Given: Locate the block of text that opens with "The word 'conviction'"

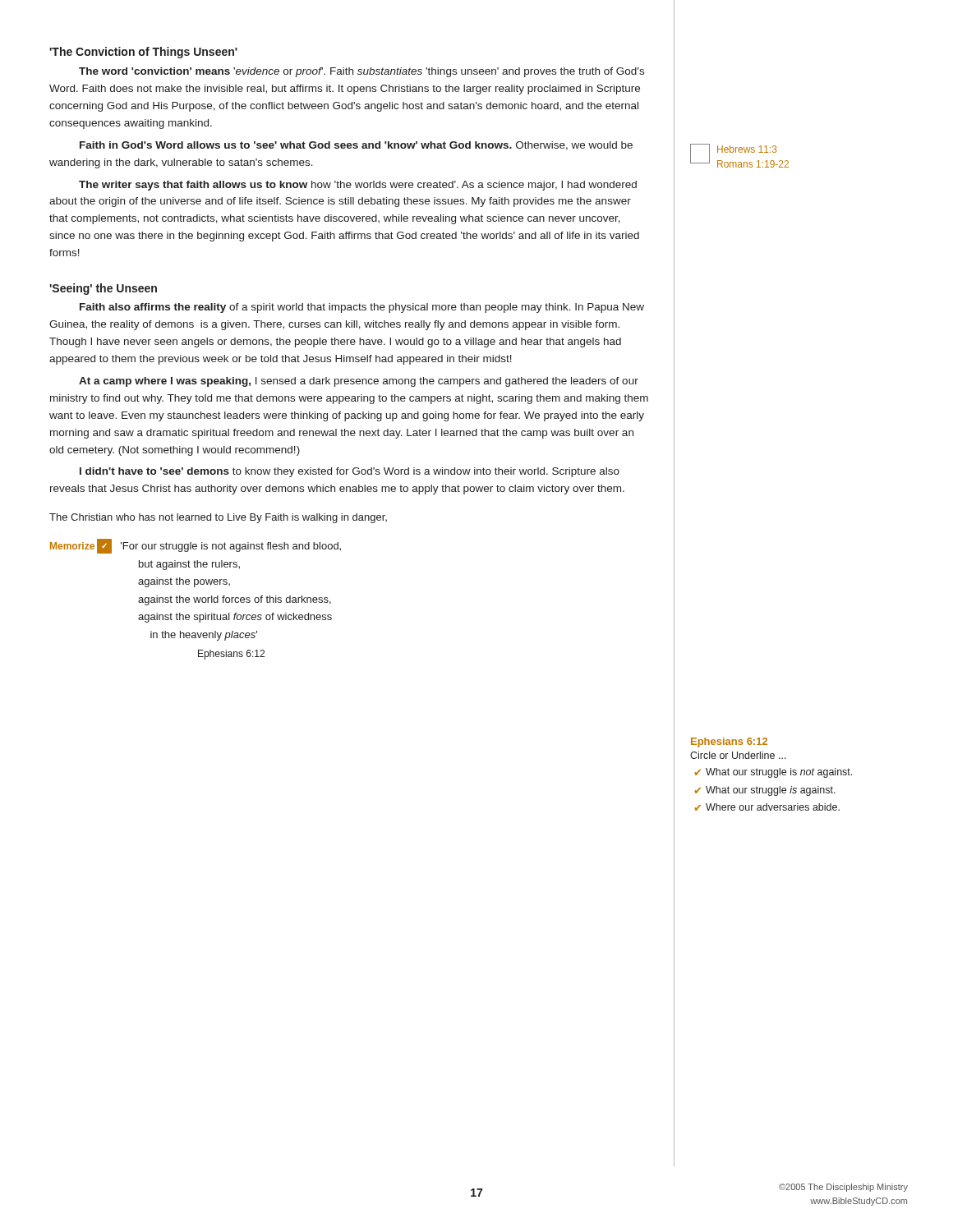Looking at the screenshot, I should [349, 98].
